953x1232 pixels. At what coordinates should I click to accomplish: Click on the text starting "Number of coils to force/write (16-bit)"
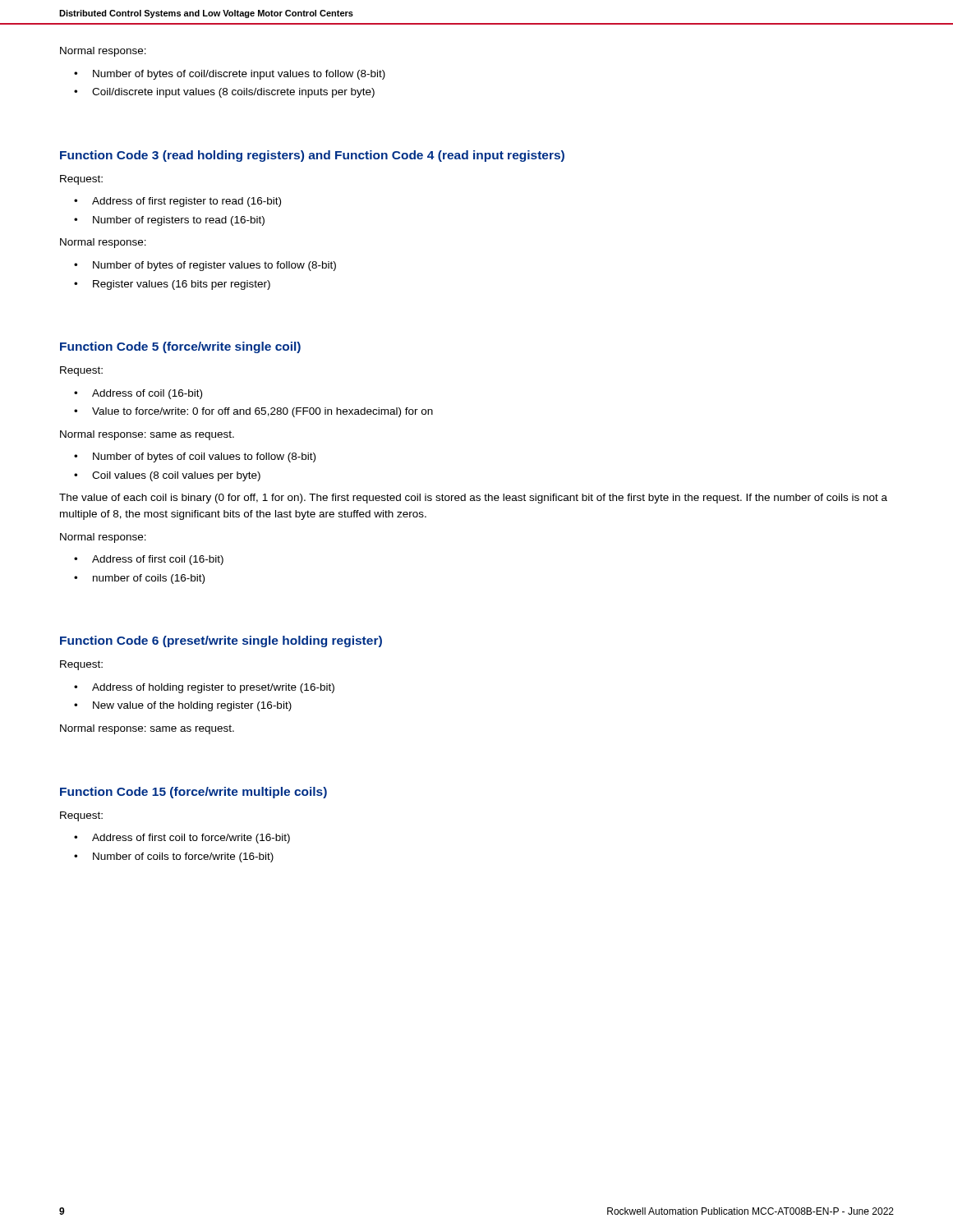tap(183, 856)
